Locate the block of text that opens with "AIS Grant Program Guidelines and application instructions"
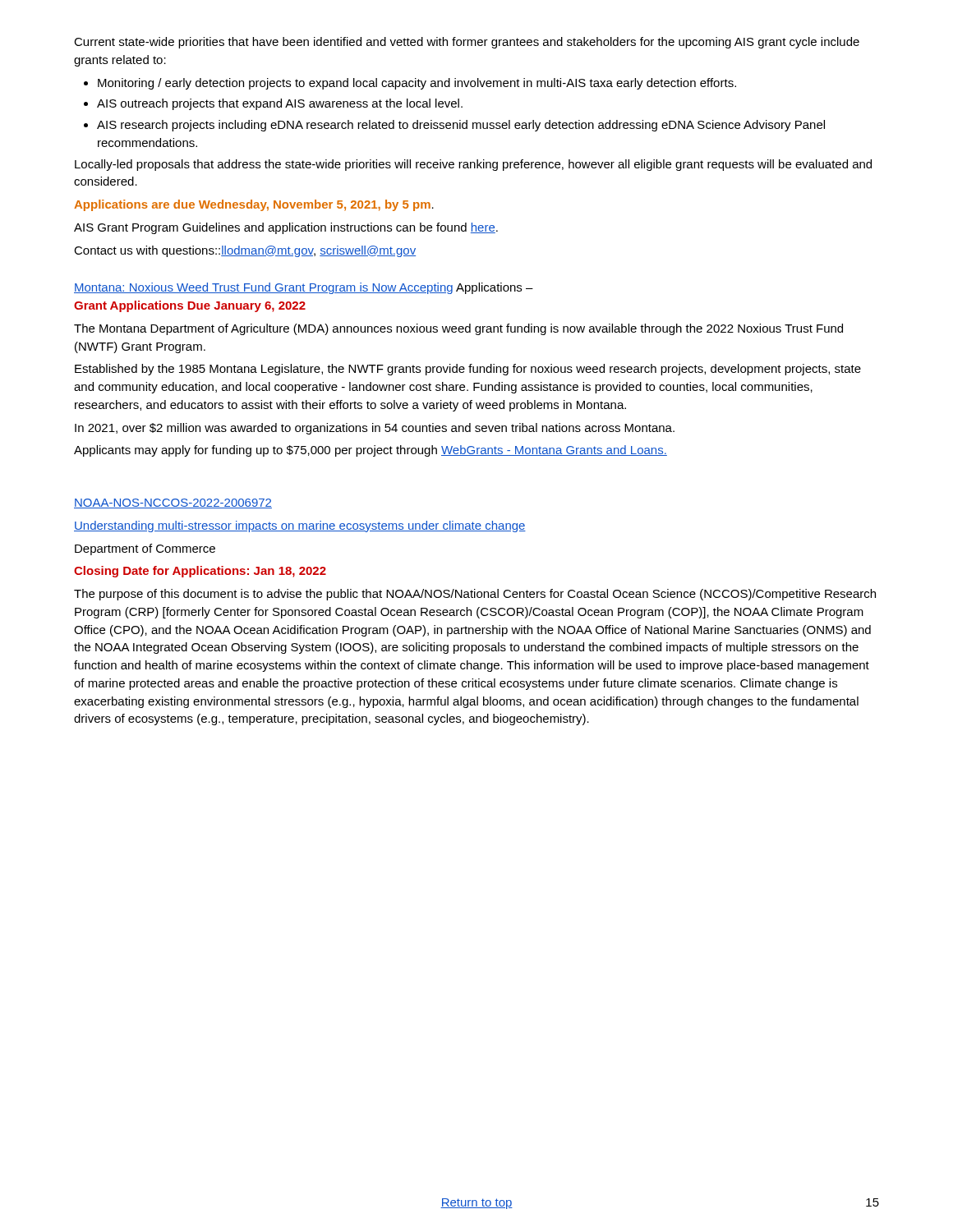 (476, 227)
